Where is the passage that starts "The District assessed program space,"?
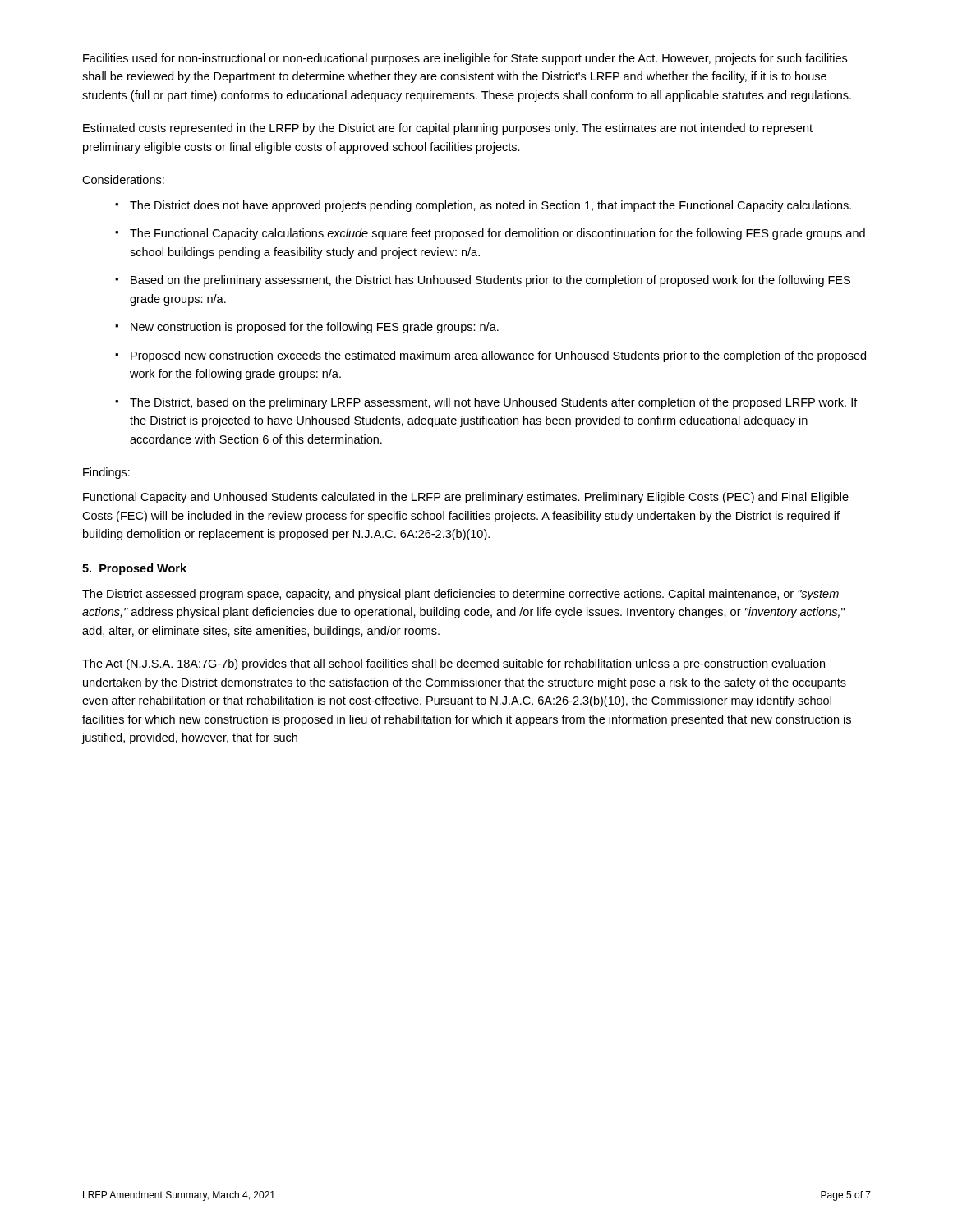953x1232 pixels. point(464,612)
